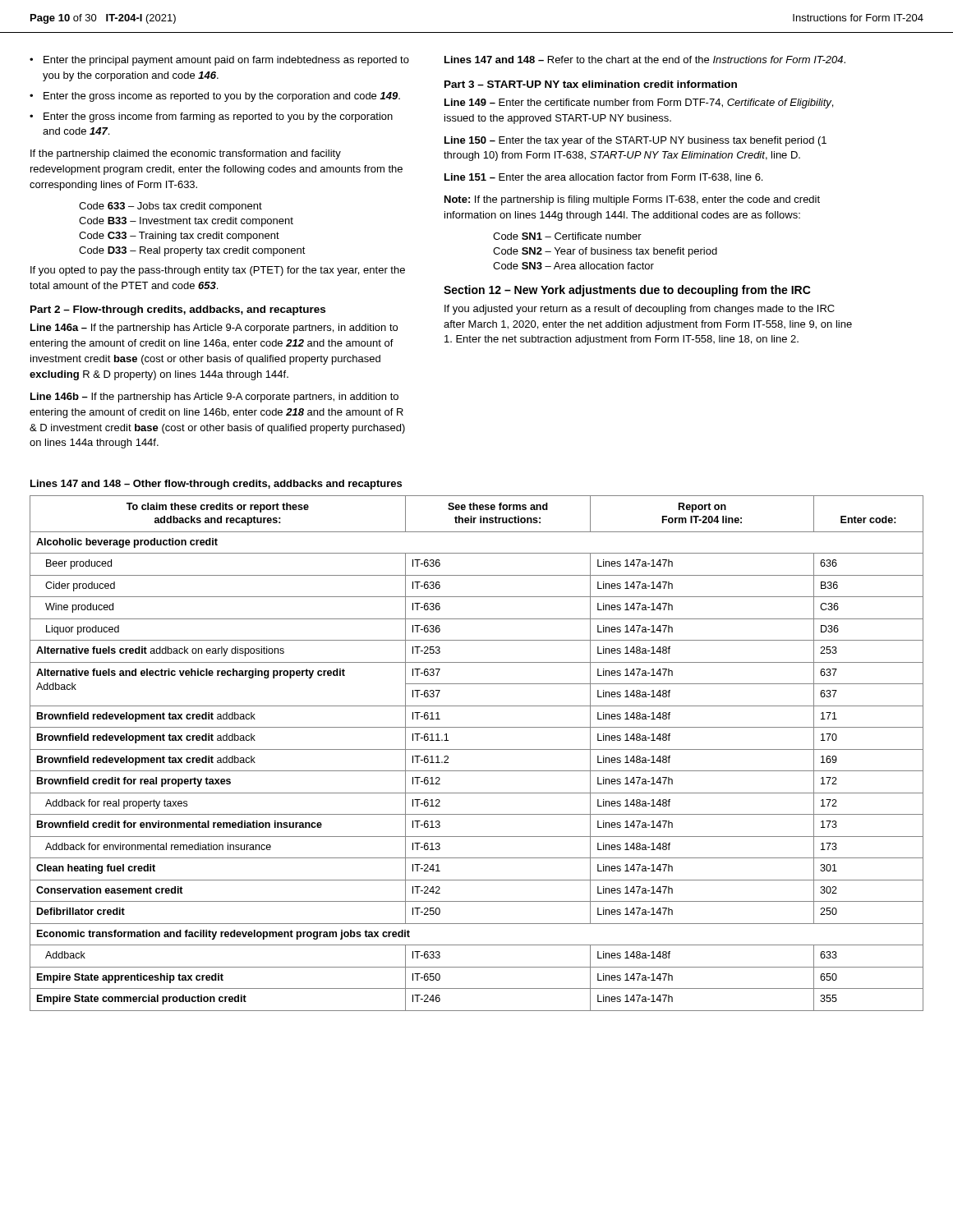The width and height of the screenshot is (953, 1232).
Task: Find the block on this page that starts "Line 149 – Enter the certificate"
Action: pyautogui.click(x=639, y=110)
